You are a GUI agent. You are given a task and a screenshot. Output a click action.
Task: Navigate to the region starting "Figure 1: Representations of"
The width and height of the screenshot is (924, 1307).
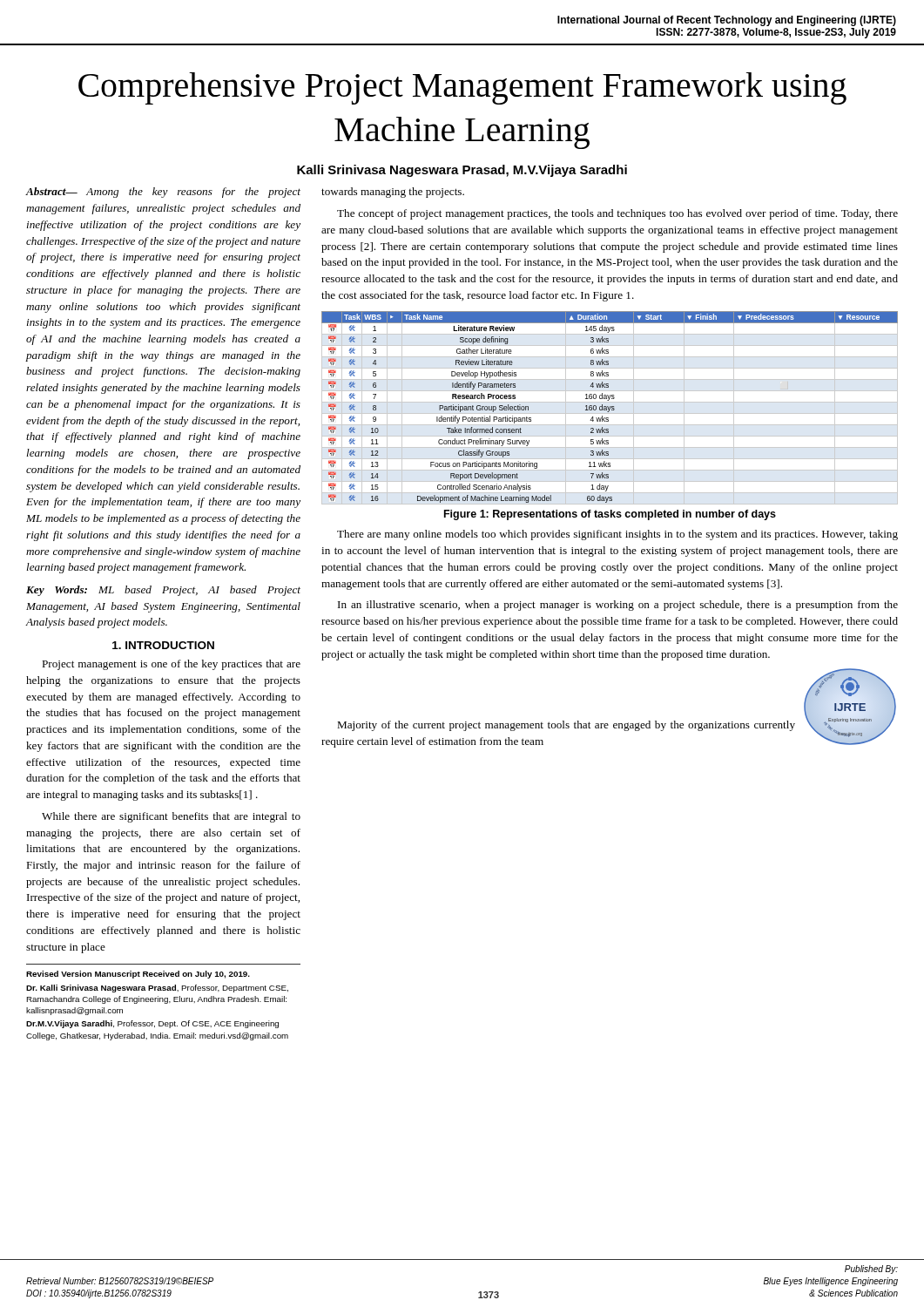pyautogui.click(x=610, y=514)
